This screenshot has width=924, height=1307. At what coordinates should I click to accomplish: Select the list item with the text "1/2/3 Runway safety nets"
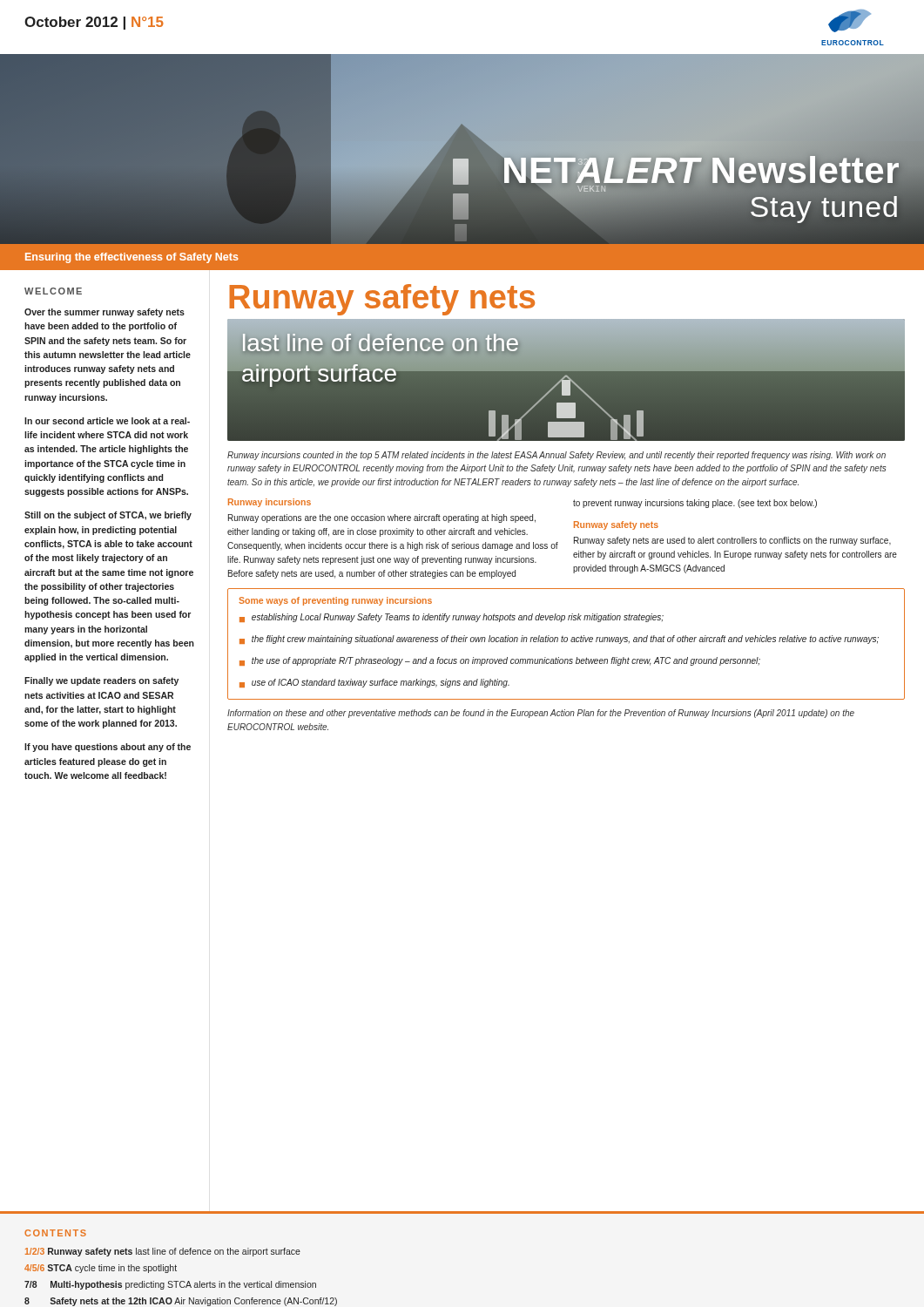pyautogui.click(x=162, y=1251)
